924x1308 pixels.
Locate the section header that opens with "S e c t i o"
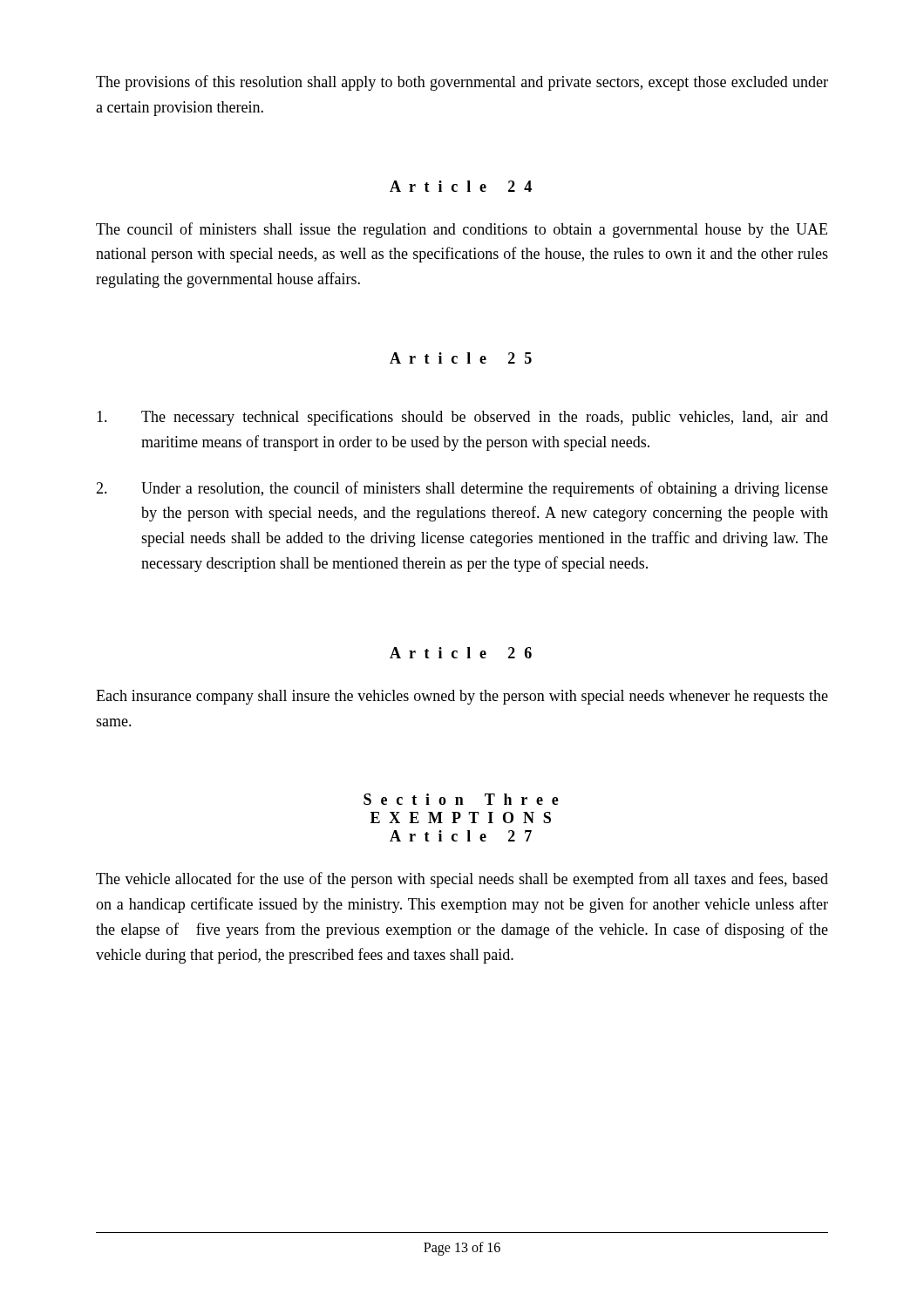pos(462,818)
